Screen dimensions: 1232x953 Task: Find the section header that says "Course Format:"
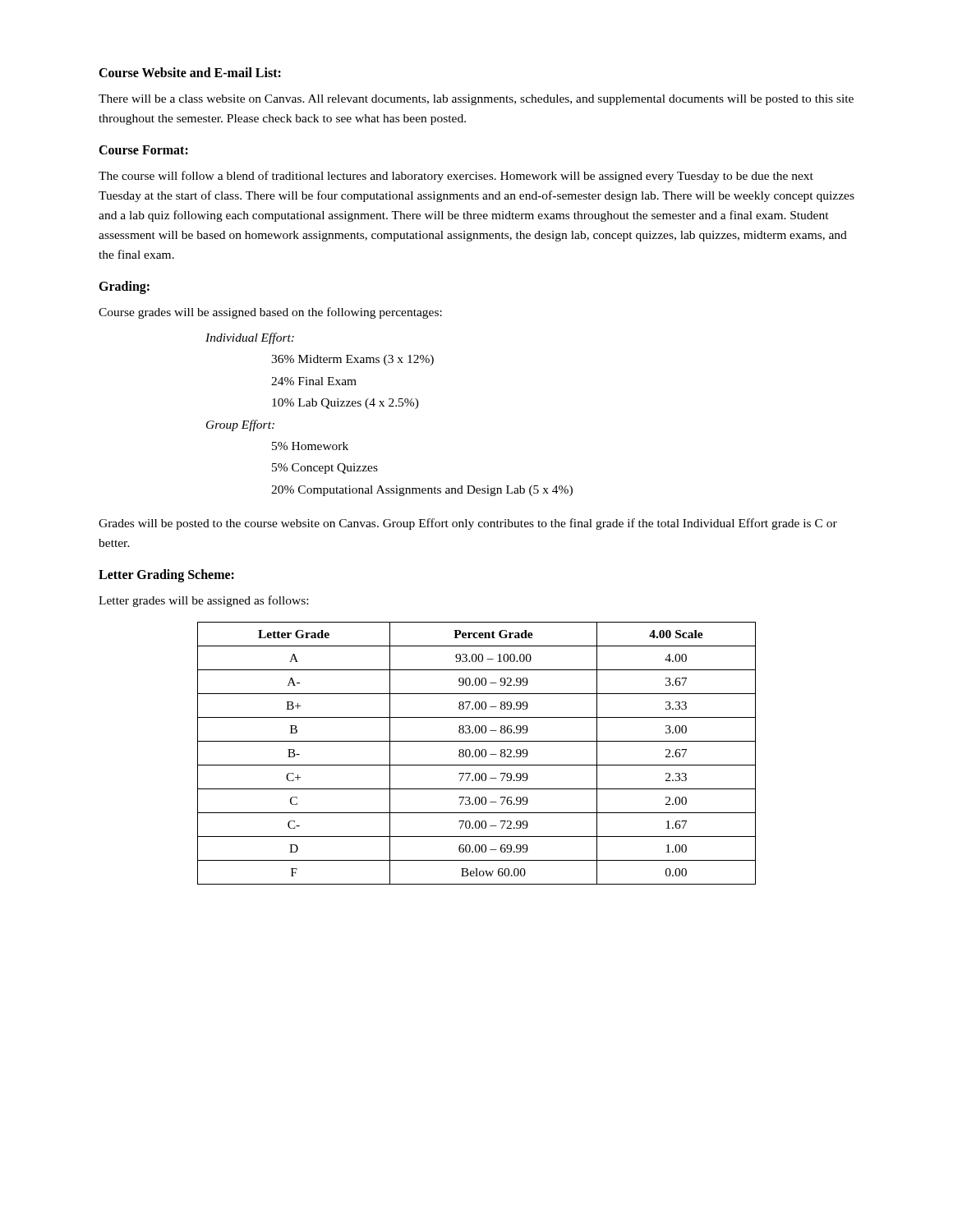(144, 150)
